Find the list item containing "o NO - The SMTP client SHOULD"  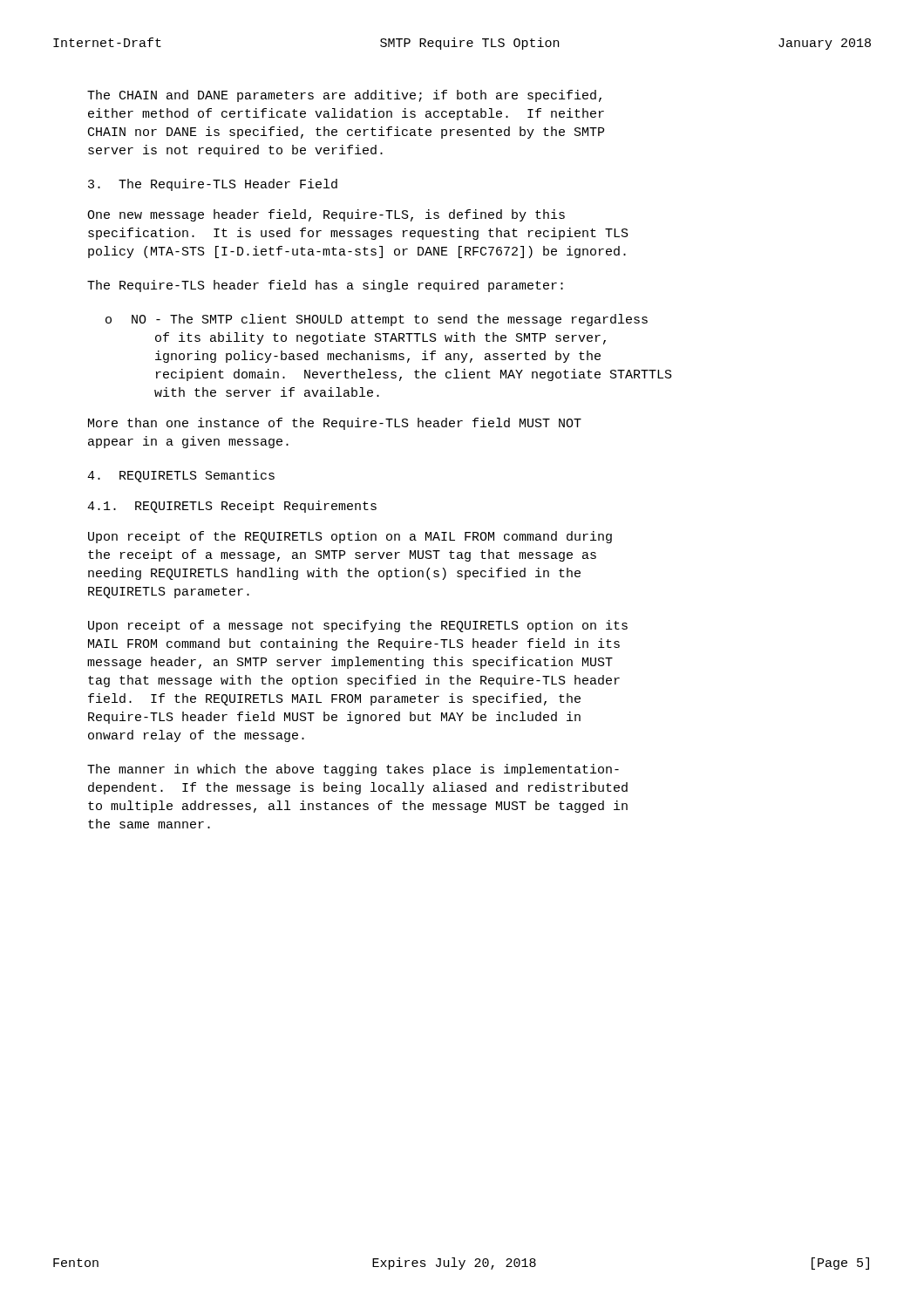click(471, 357)
